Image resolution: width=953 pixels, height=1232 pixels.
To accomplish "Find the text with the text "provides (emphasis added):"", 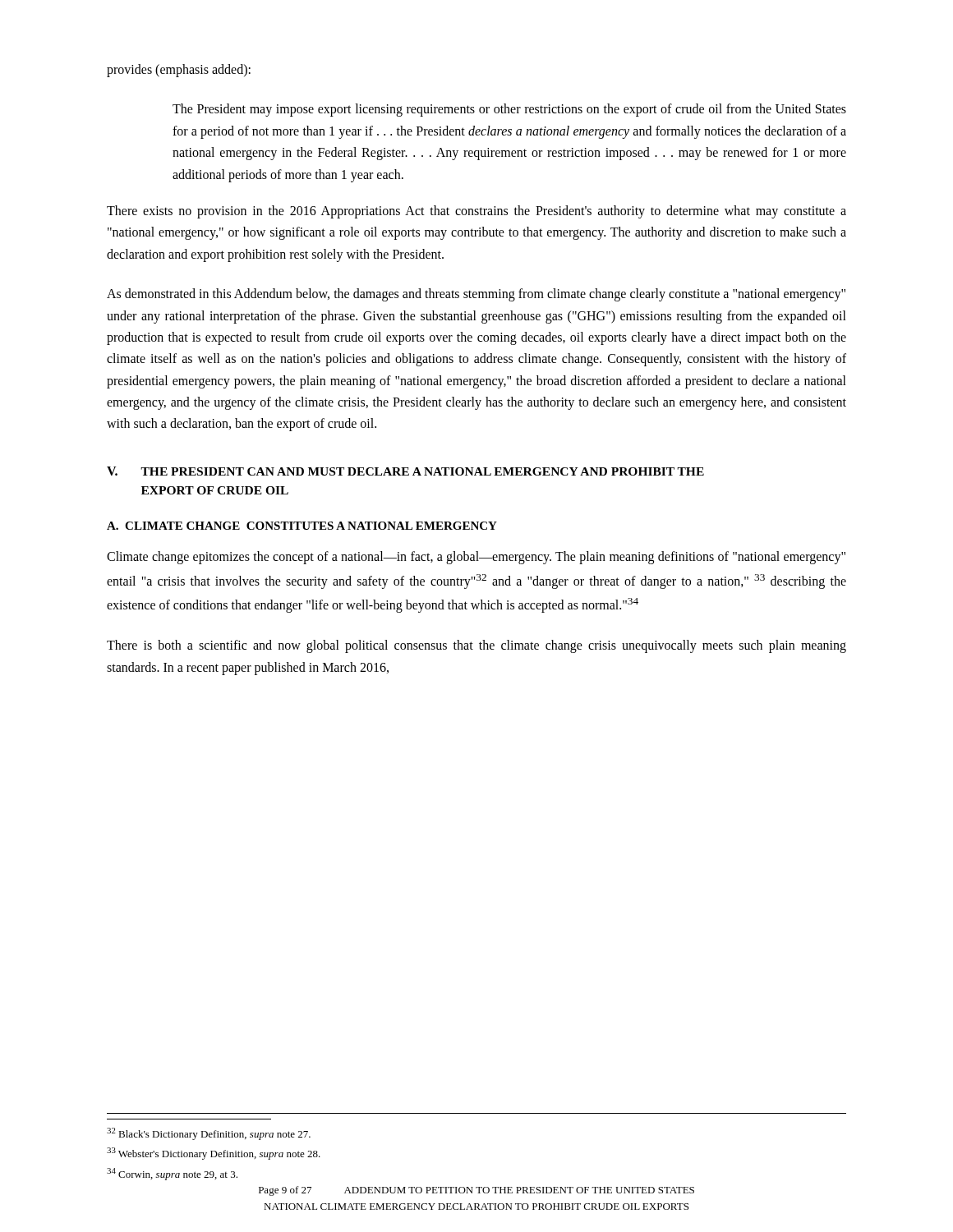I will click(179, 69).
